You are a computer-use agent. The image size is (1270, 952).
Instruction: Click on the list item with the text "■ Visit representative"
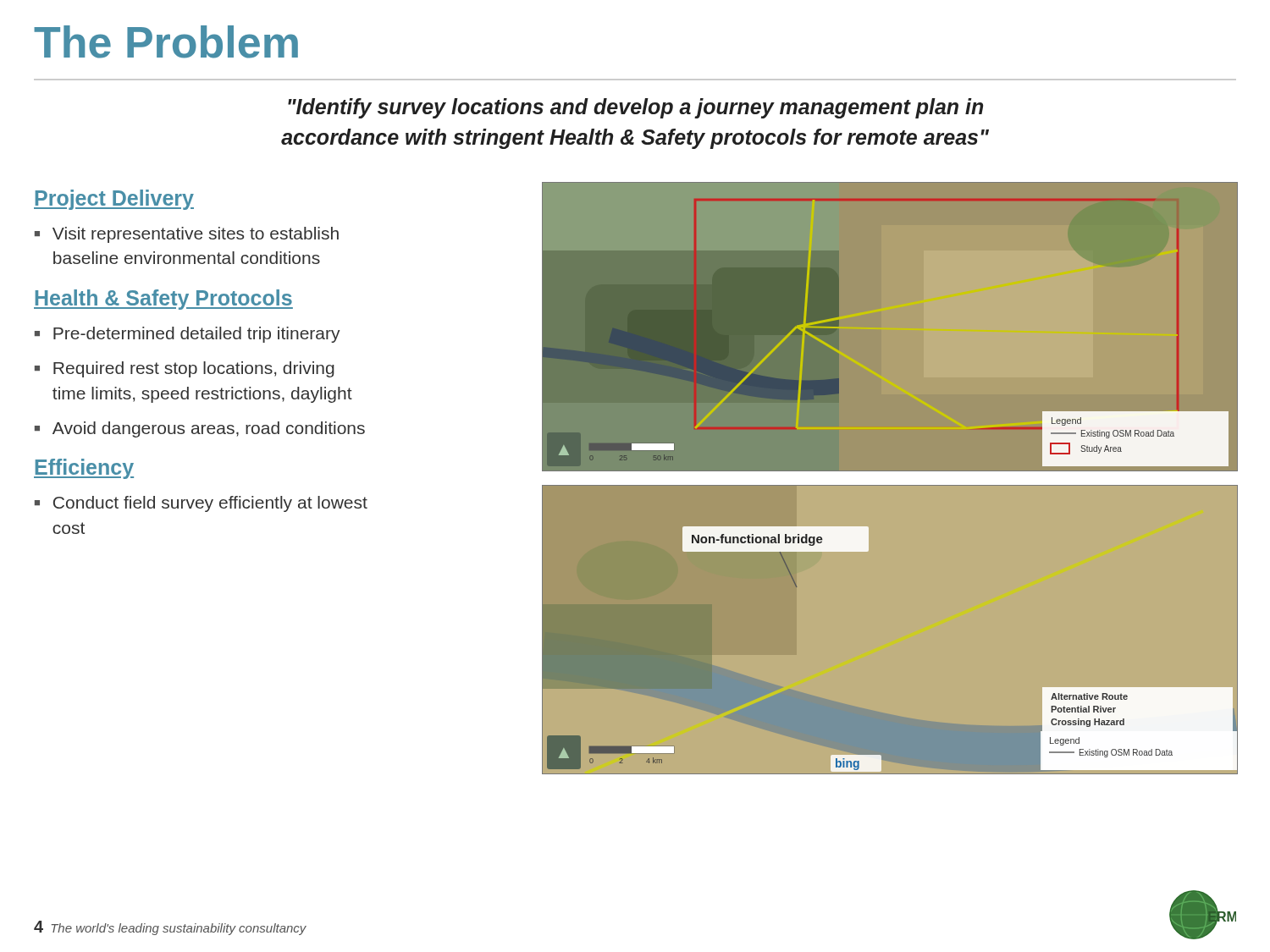point(187,246)
